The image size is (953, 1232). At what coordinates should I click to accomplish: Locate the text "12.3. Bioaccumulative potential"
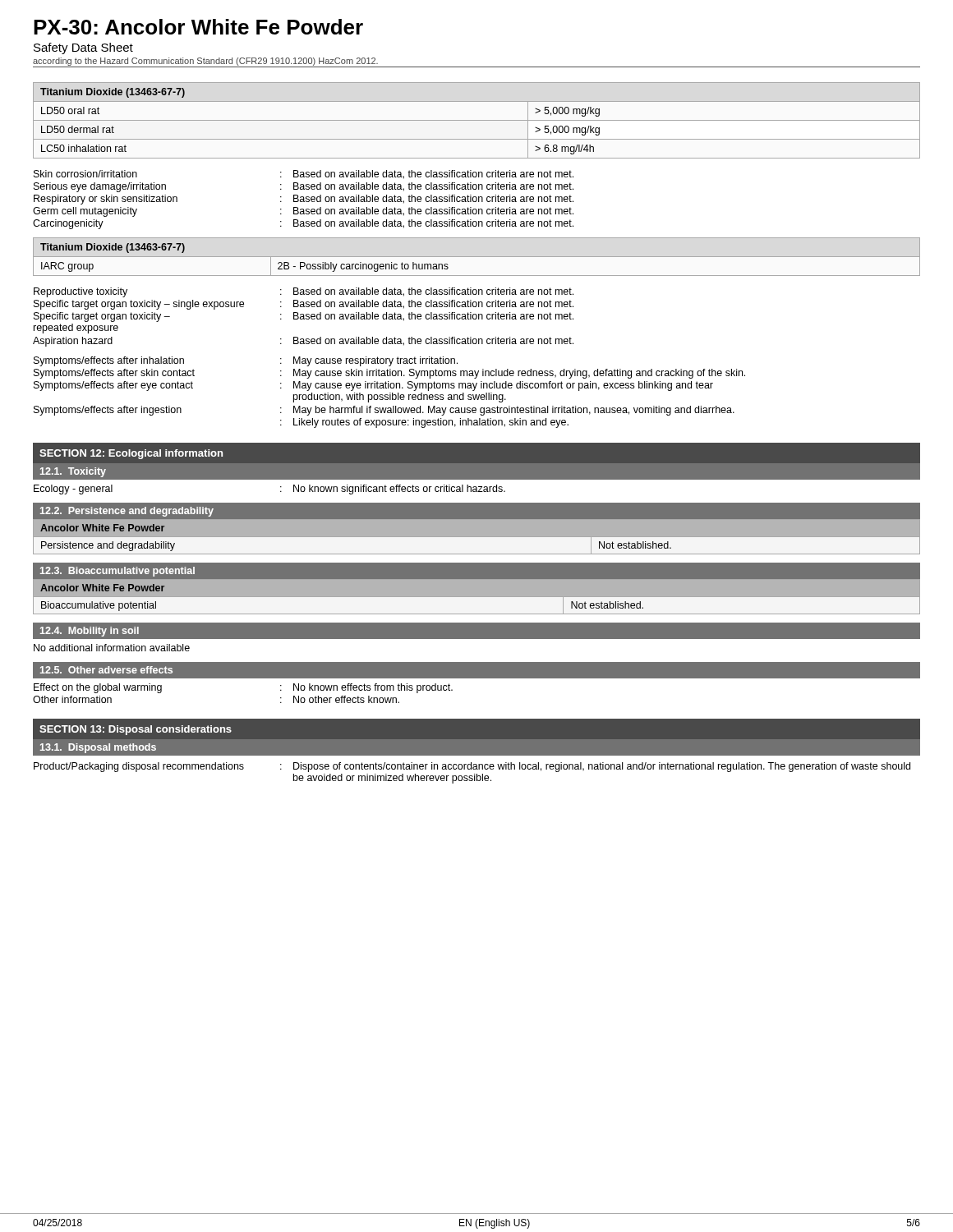[x=117, y=571]
